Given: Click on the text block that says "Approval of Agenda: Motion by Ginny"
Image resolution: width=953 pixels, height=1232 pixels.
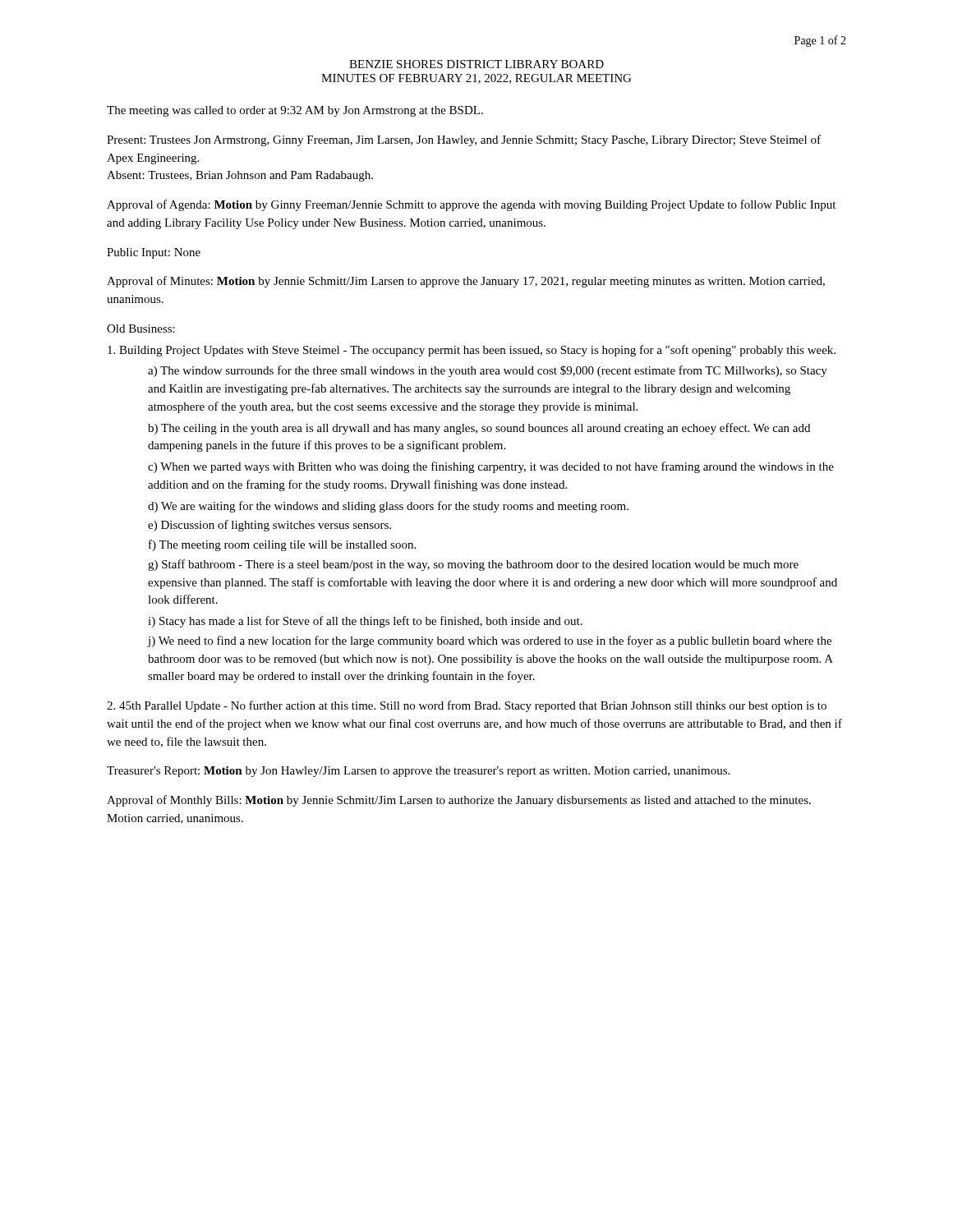Looking at the screenshot, I should [471, 213].
